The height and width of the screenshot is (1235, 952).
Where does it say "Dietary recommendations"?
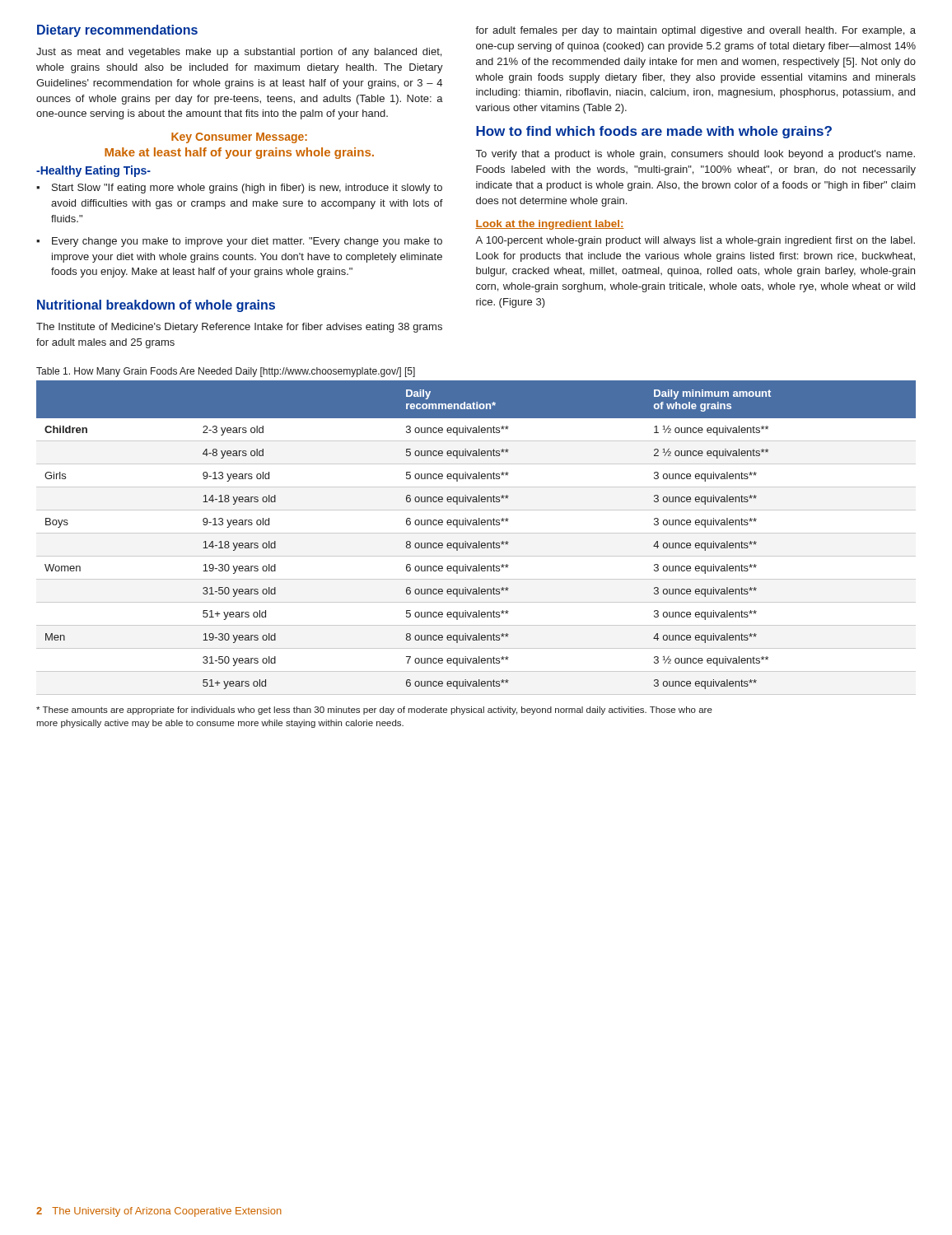(x=117, y=31)
